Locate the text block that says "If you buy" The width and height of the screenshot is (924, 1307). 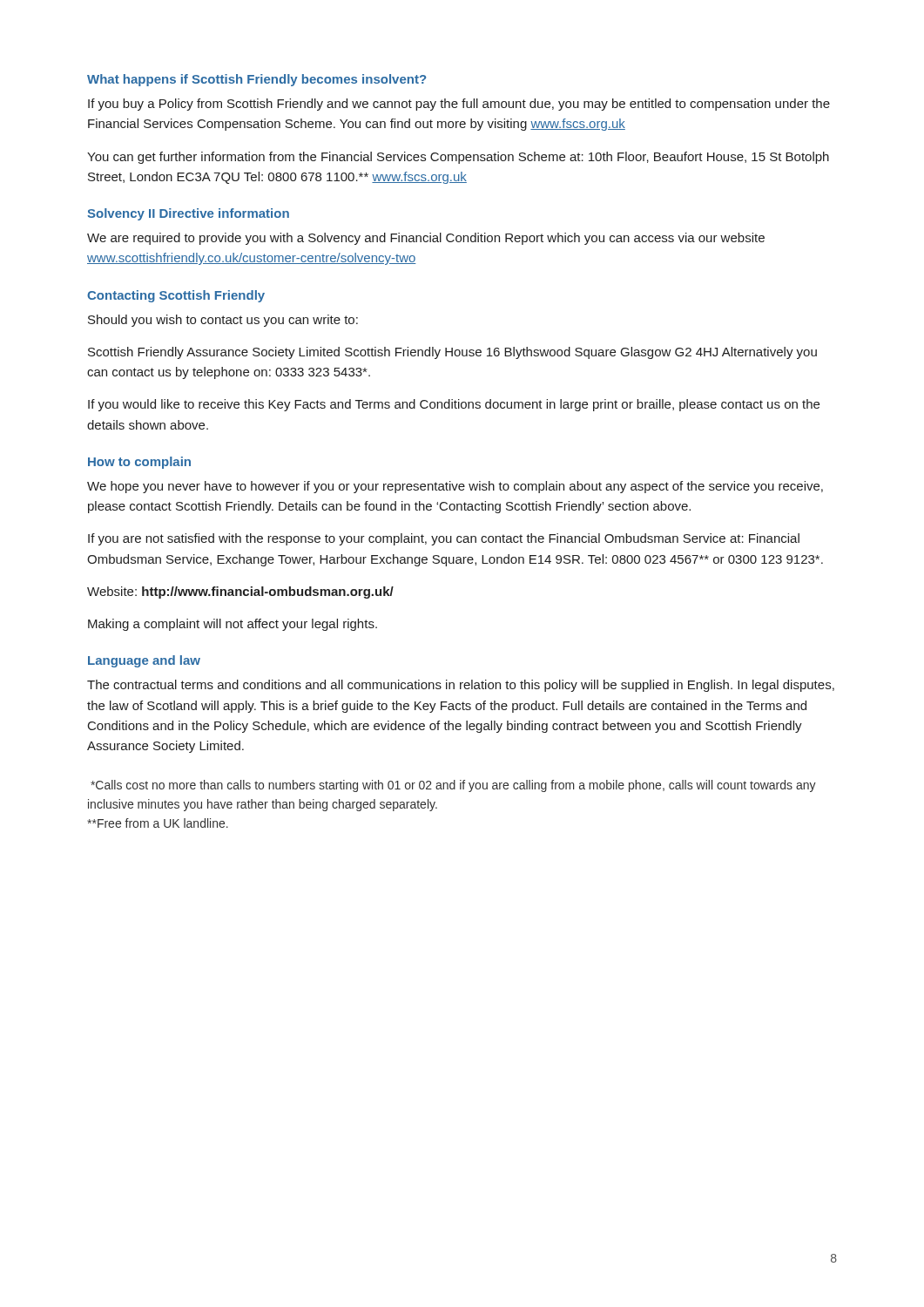click(459, 113)
